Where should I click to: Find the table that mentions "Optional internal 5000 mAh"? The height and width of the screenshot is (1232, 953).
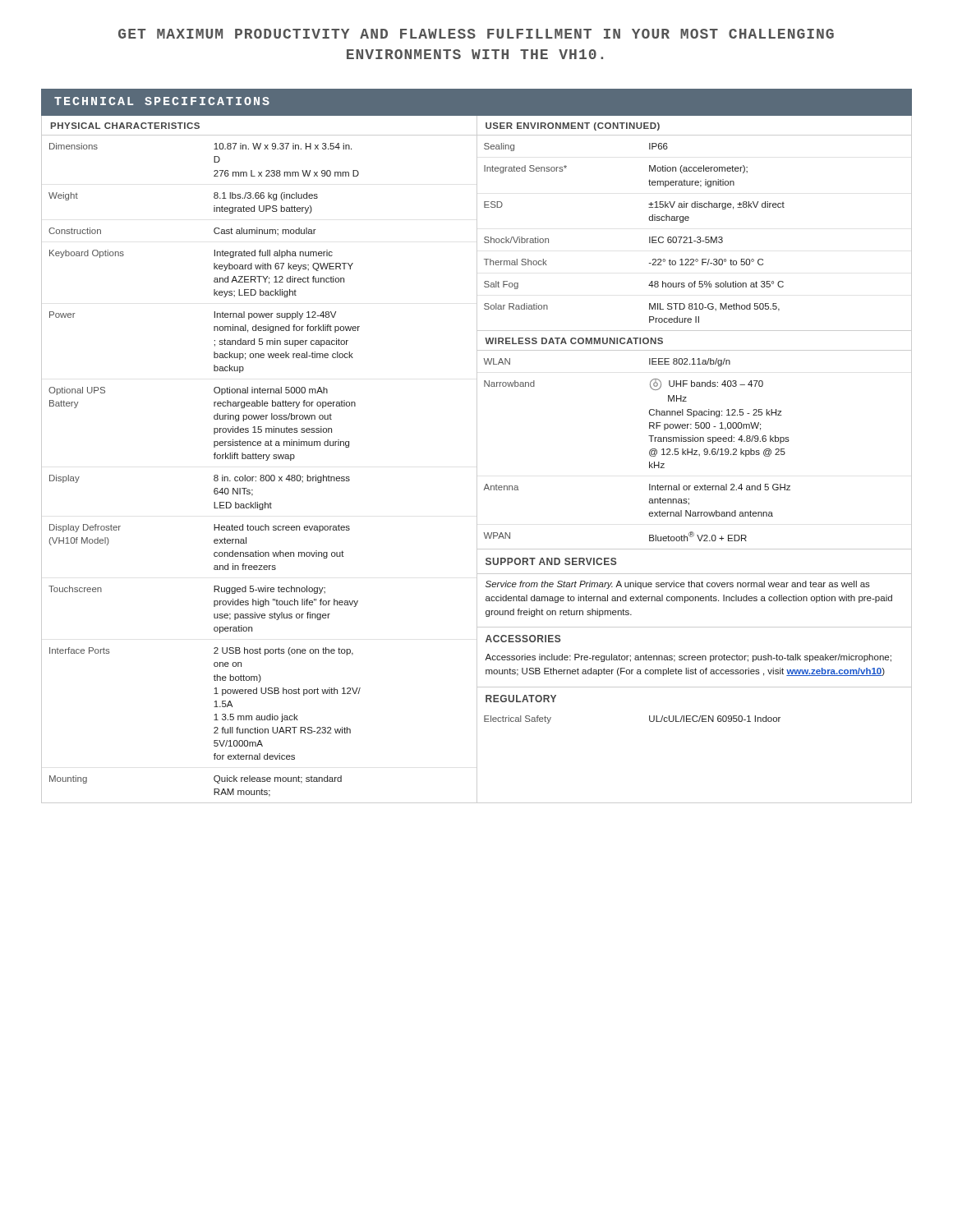pyautogui.click(x=259, y=469)
